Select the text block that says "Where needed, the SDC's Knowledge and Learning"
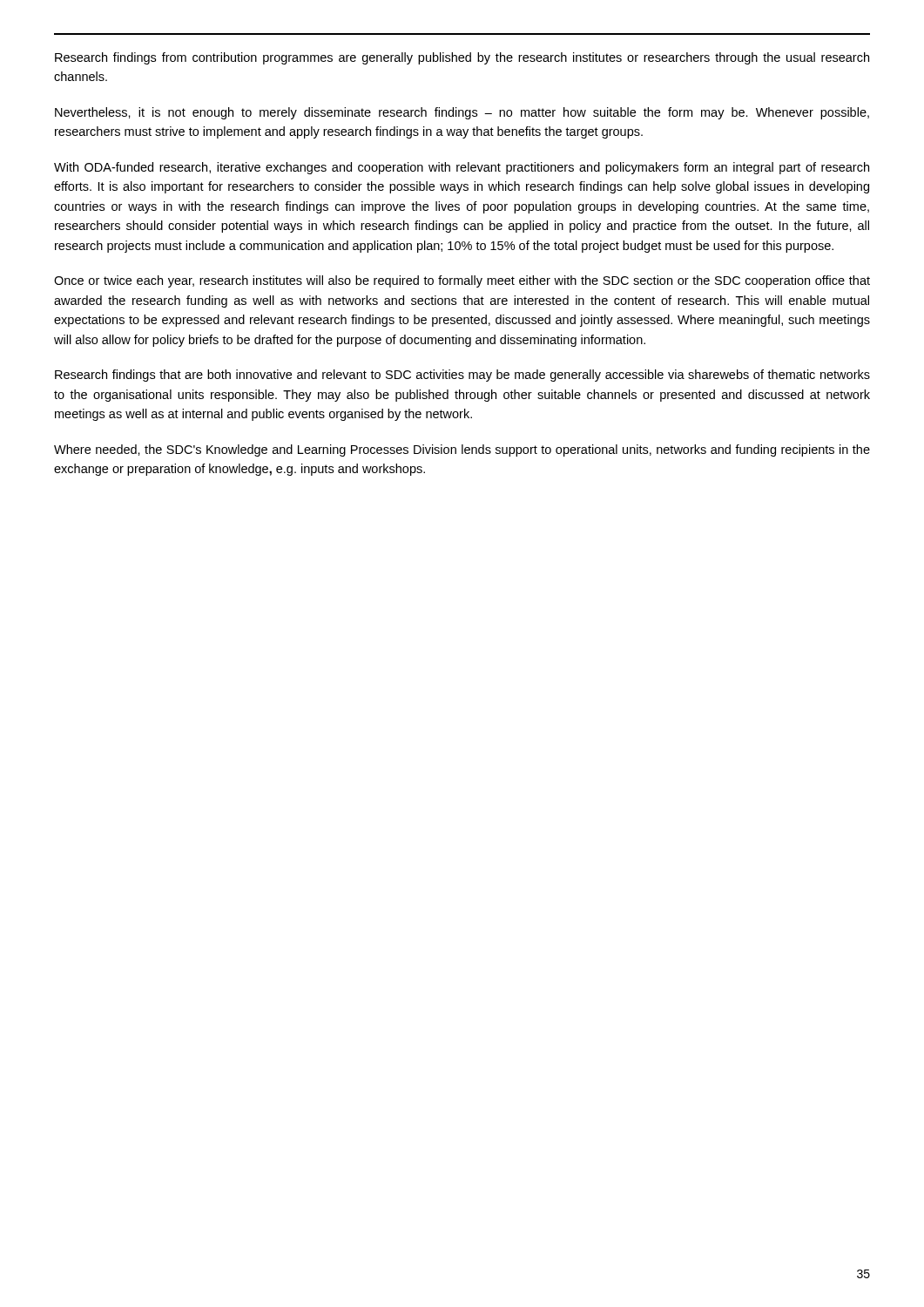 [x=462, y=459]
